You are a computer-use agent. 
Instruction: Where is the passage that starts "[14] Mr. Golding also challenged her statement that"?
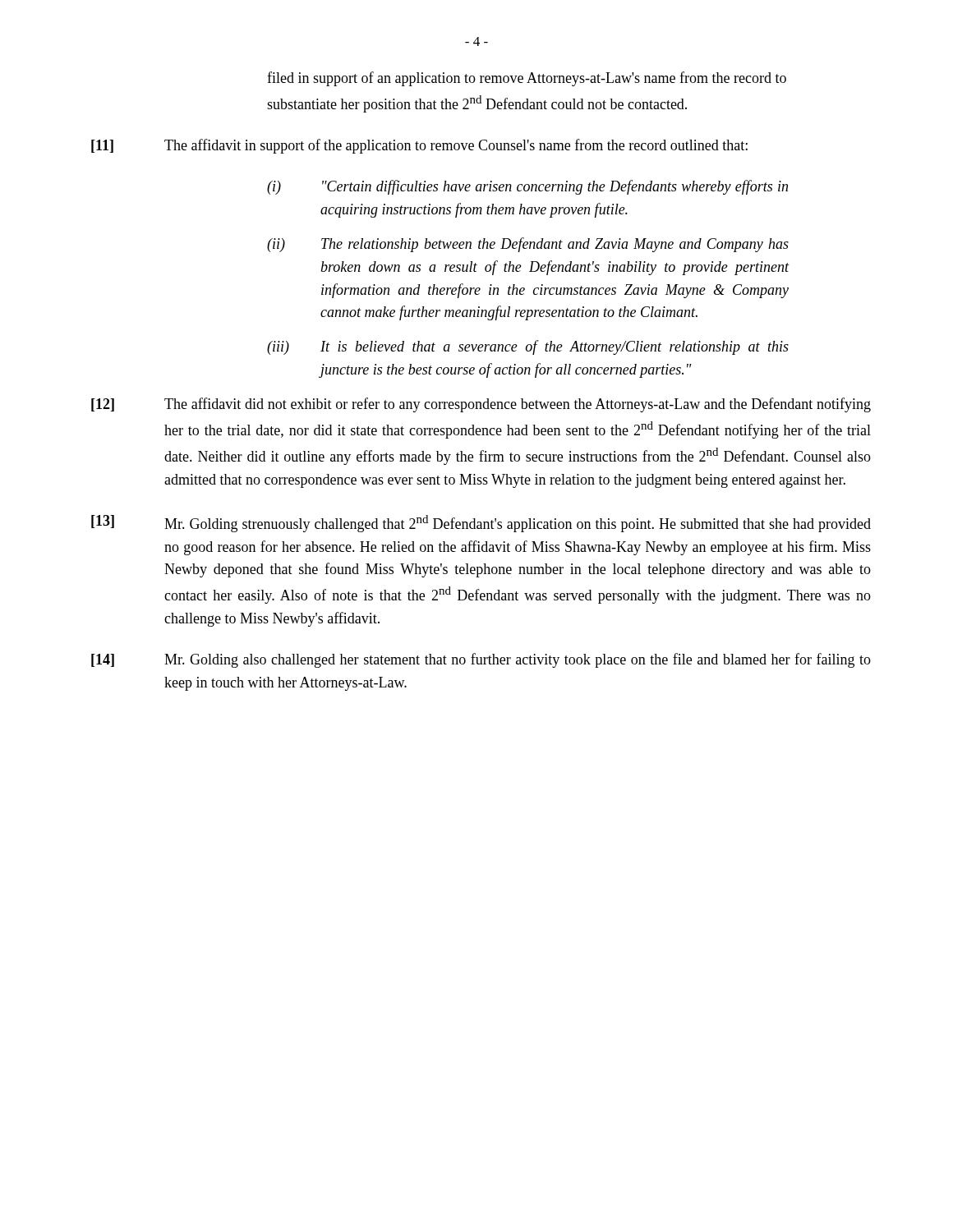tap(481, 672)
